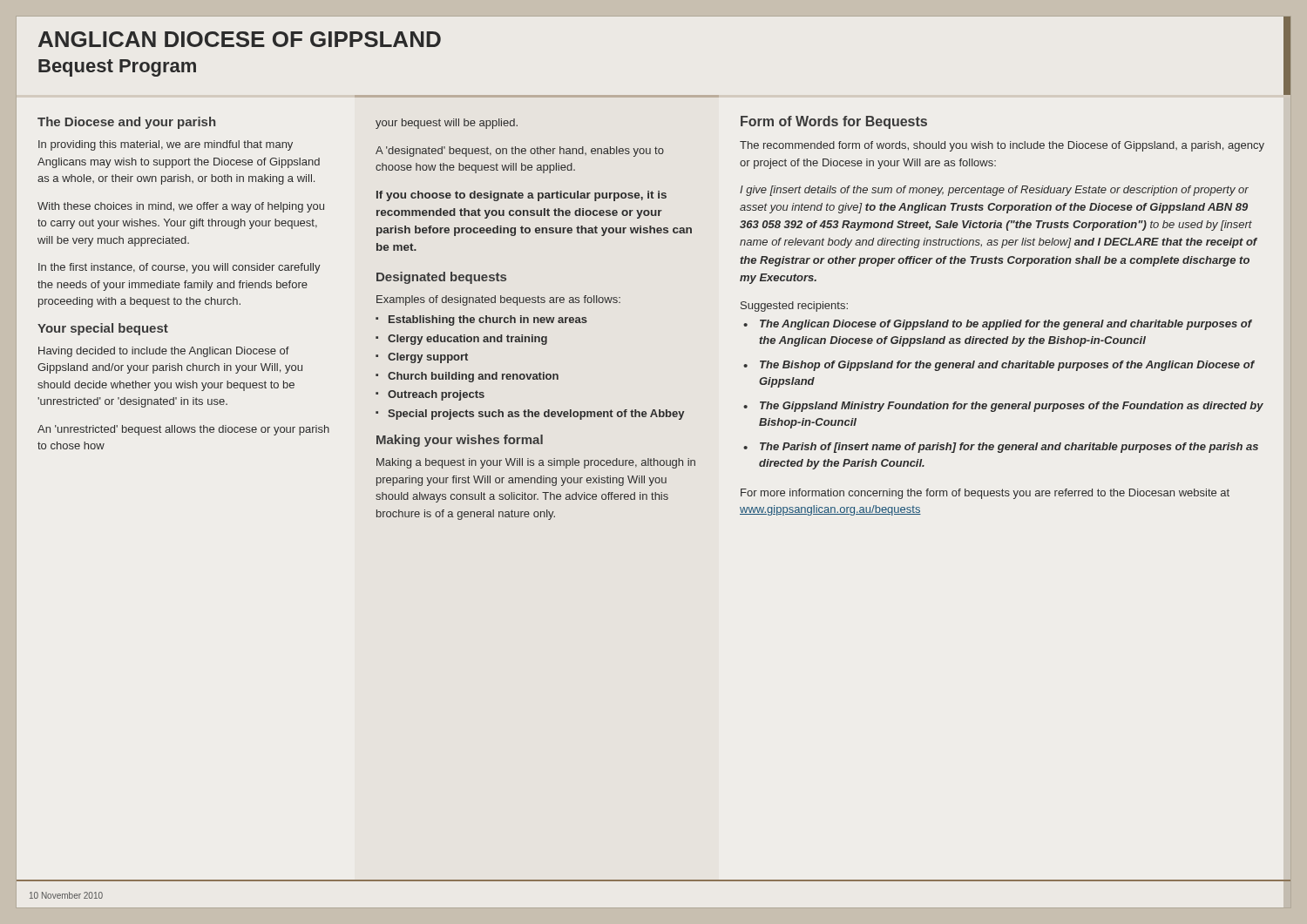Find the text block with the text "Examples of designated bequests"
Viewport: 1307px width, 924px height.
coord(537,299)
